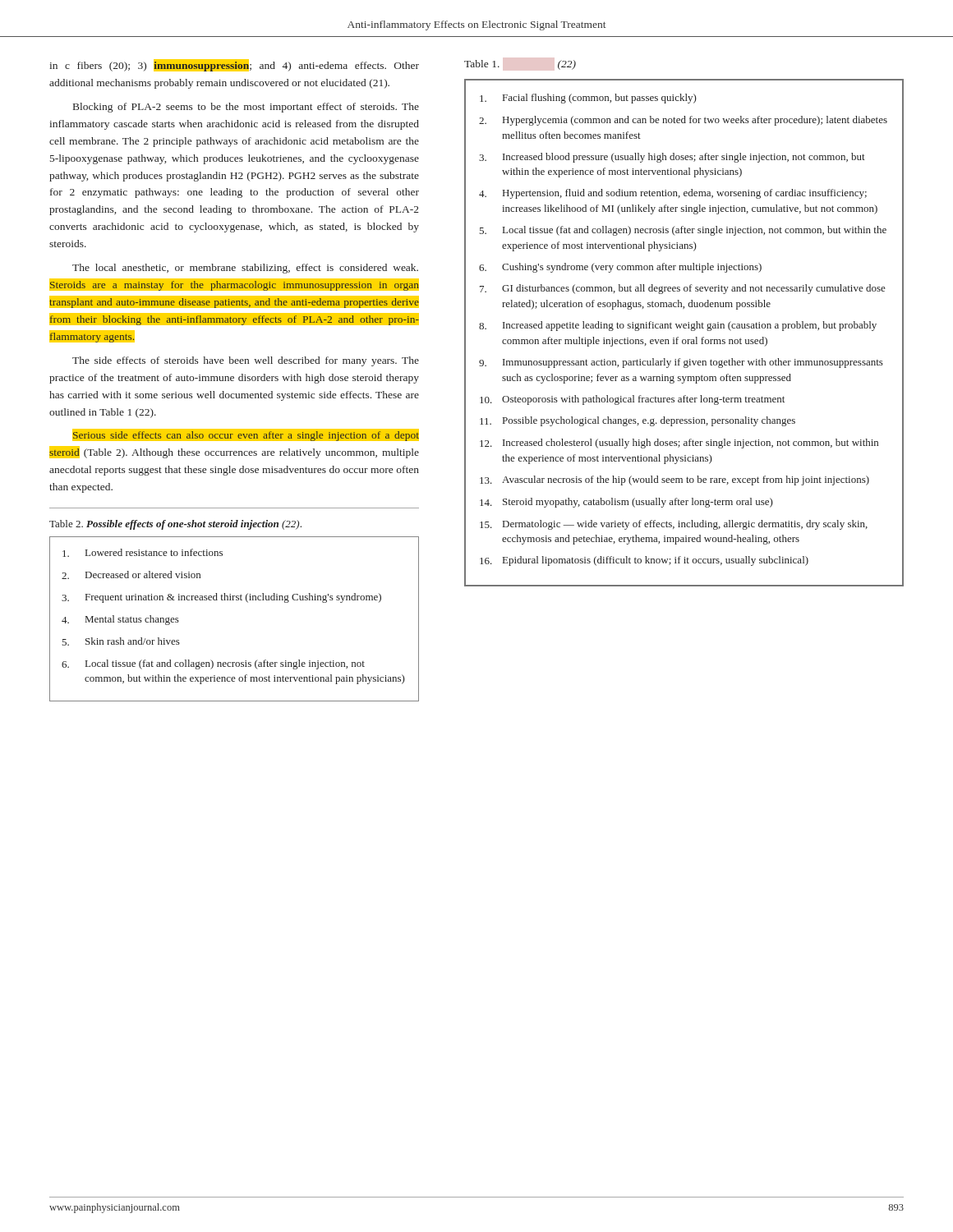The height and width of the screenshot is (1232, 953).
Task: Click on the table containing "Lowered resistance to"
Action: click(x=234, y=619)
